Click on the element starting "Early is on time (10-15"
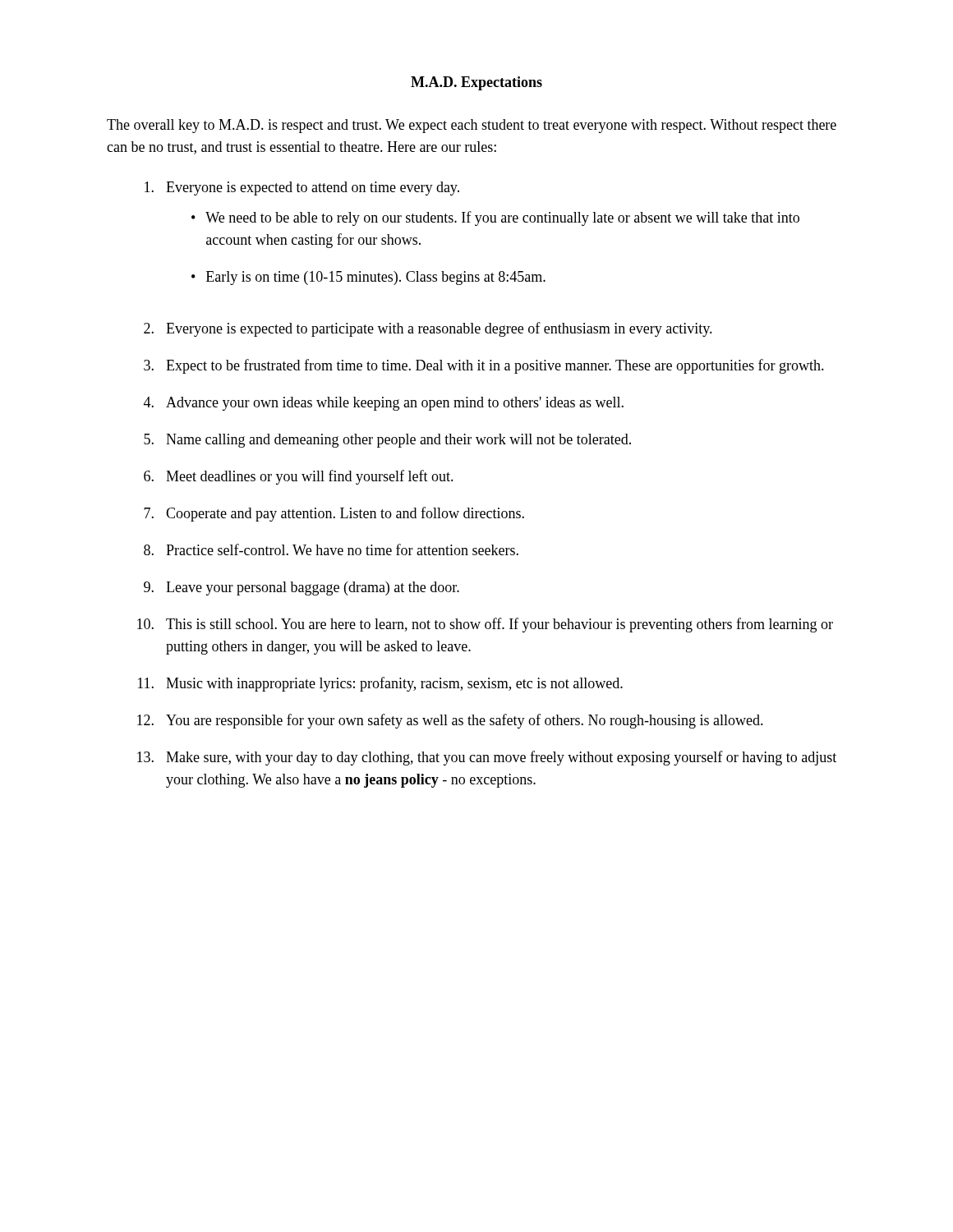This screenshot has width=953, height=1232. tap(526, 277)
